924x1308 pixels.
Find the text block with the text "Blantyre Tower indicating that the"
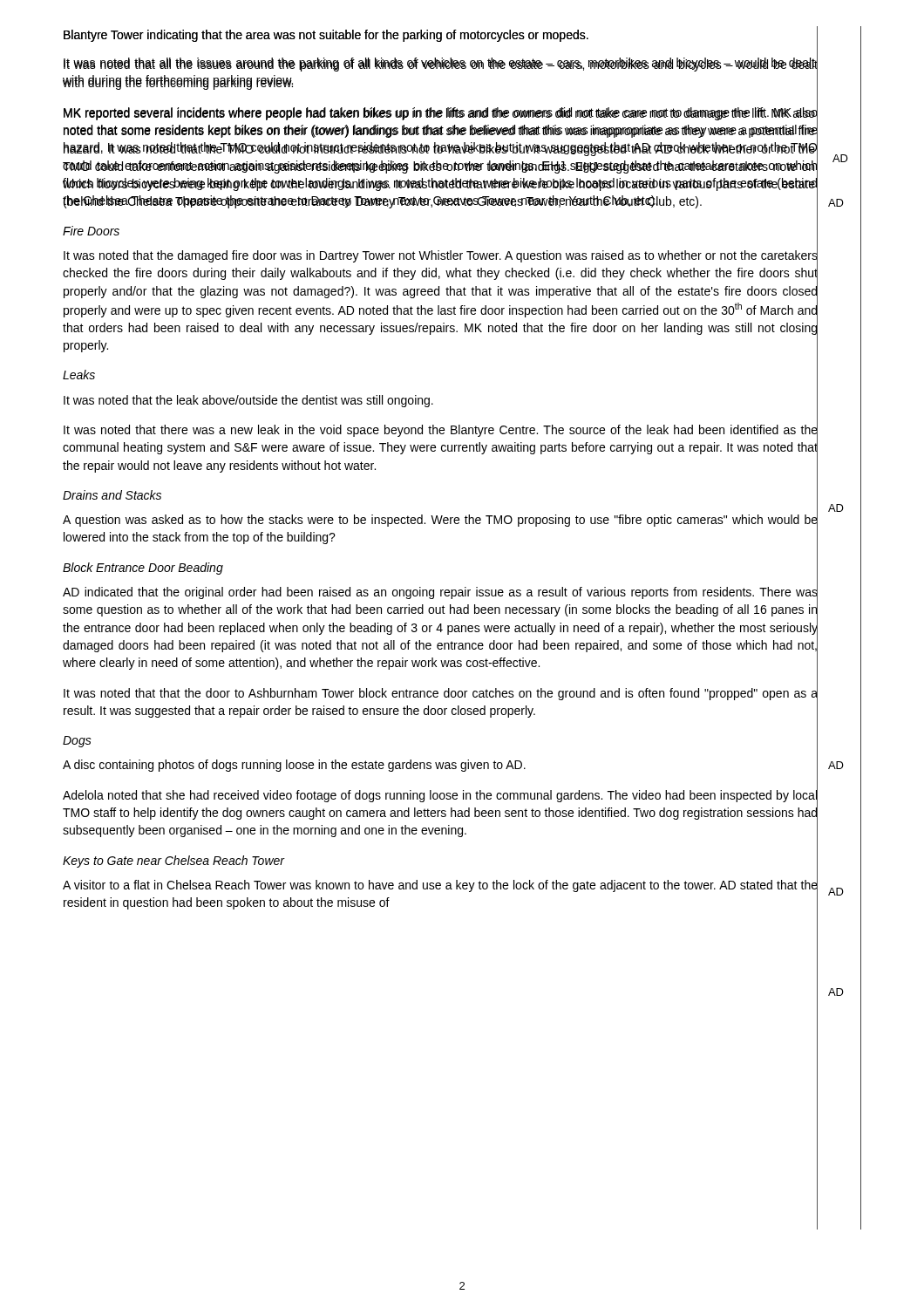(439, 35)
